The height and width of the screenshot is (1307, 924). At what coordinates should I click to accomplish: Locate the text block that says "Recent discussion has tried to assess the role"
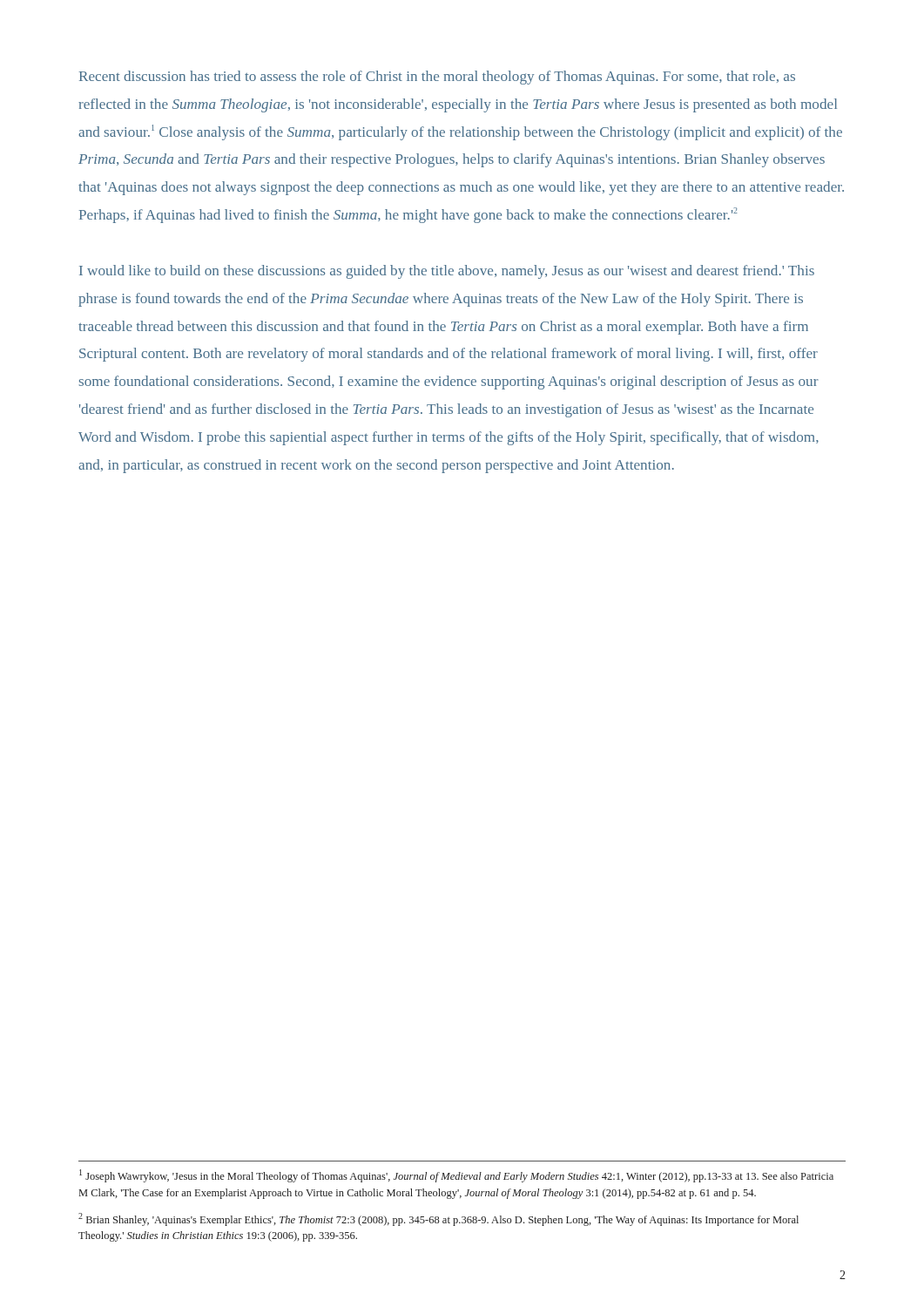462,146
